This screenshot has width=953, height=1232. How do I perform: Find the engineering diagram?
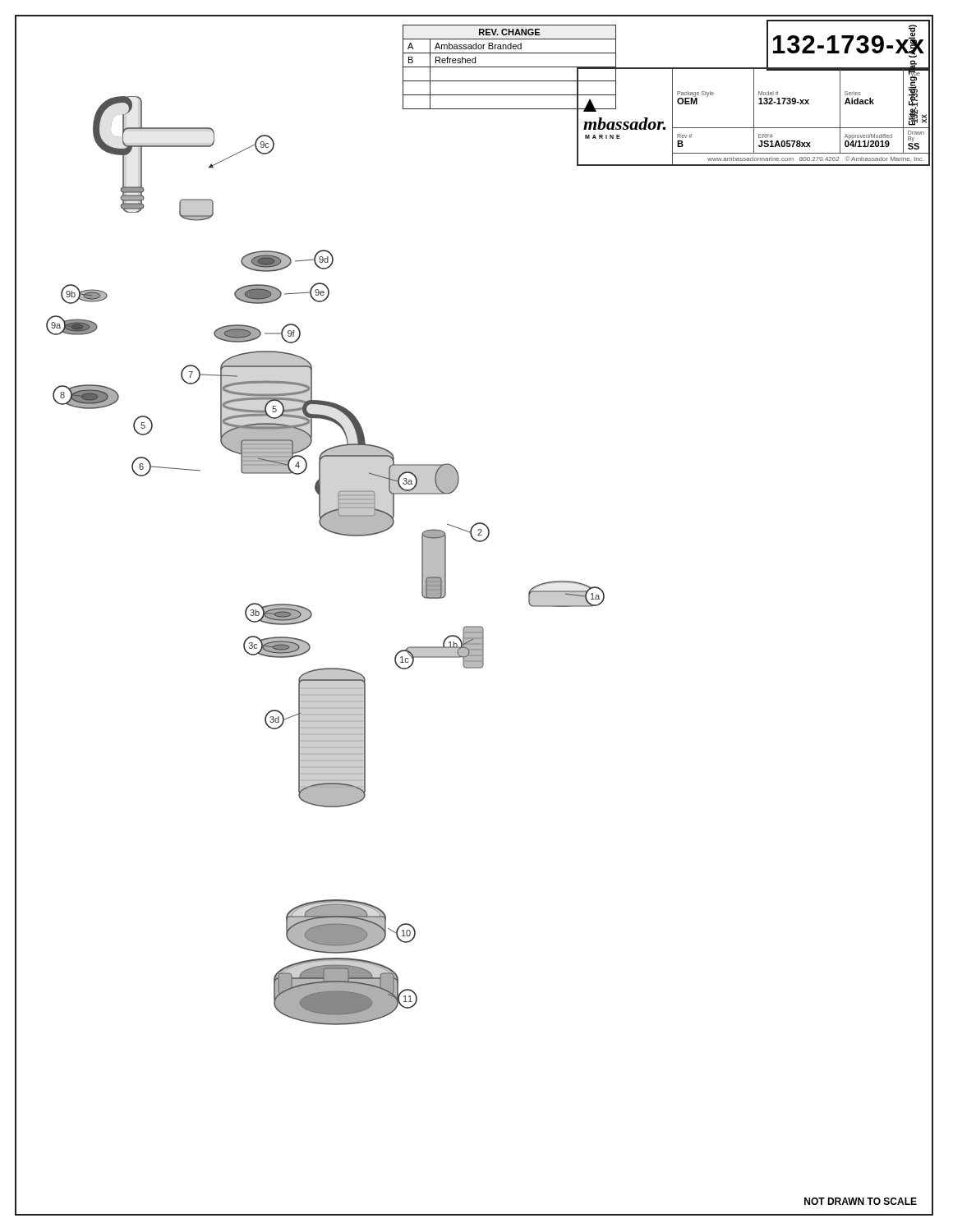[463, 614]
